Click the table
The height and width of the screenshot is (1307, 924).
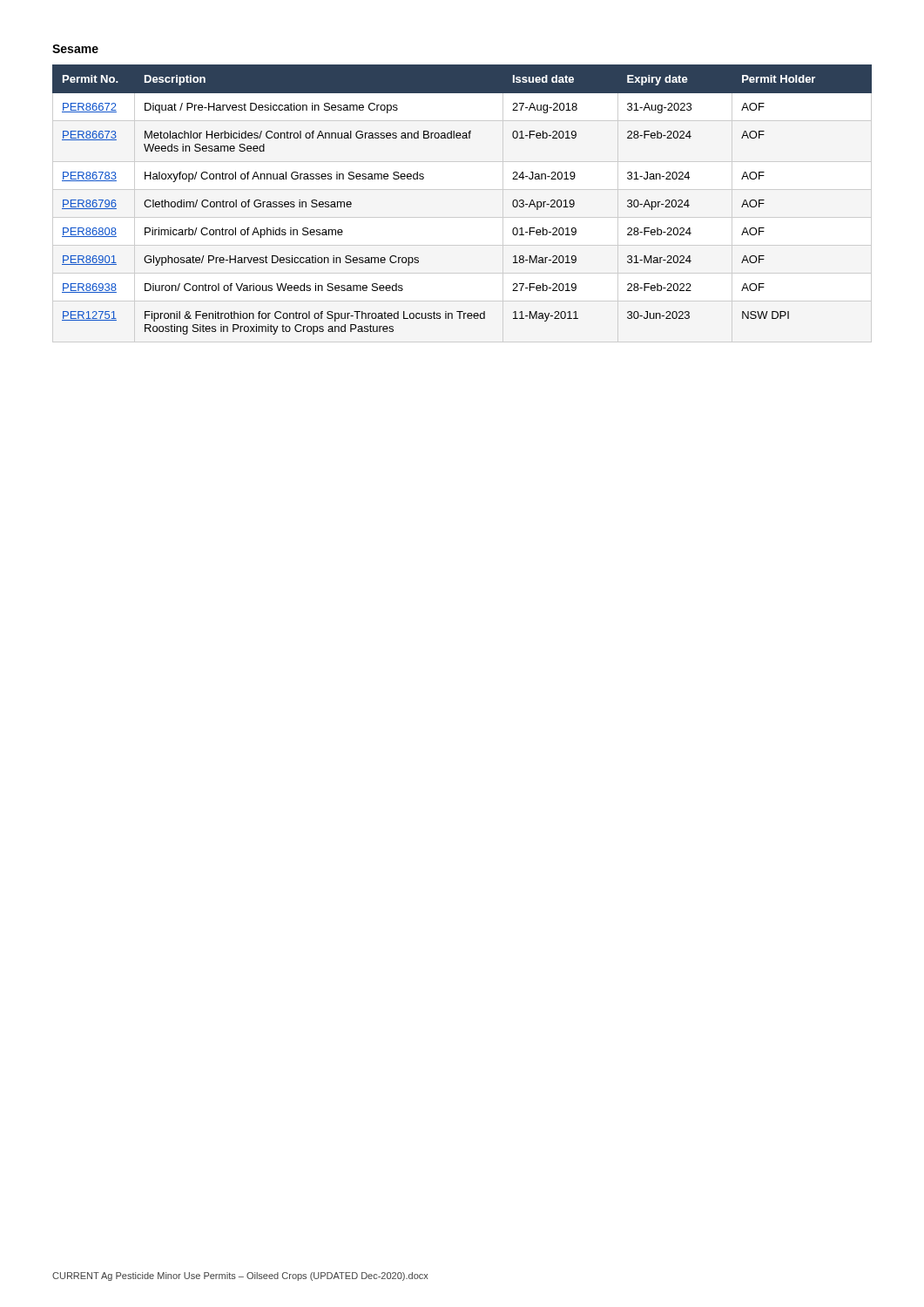tap(462, 203)
